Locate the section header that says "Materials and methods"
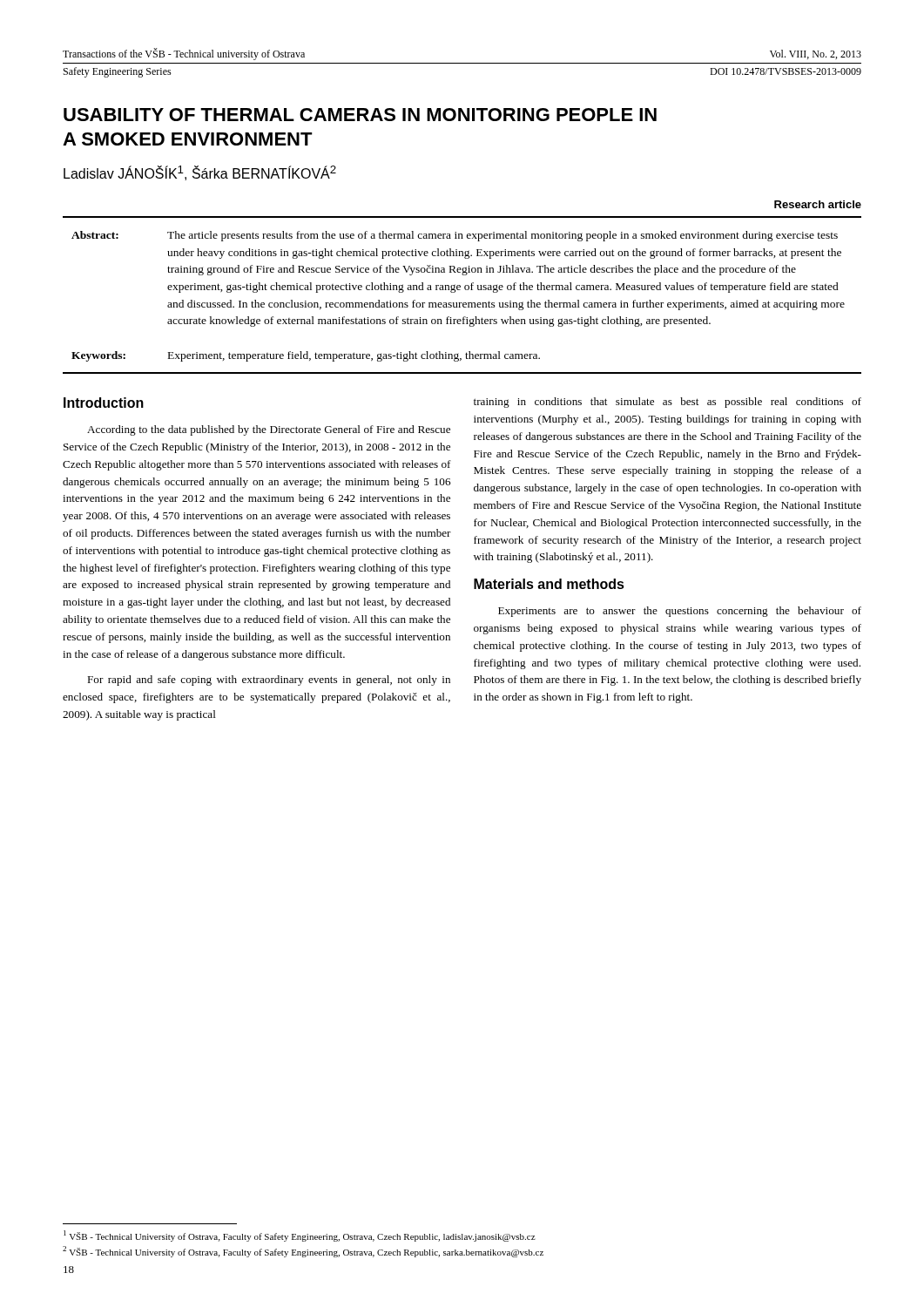The width and height of the screenshot is (924, 1307). [x=549, y=584]
